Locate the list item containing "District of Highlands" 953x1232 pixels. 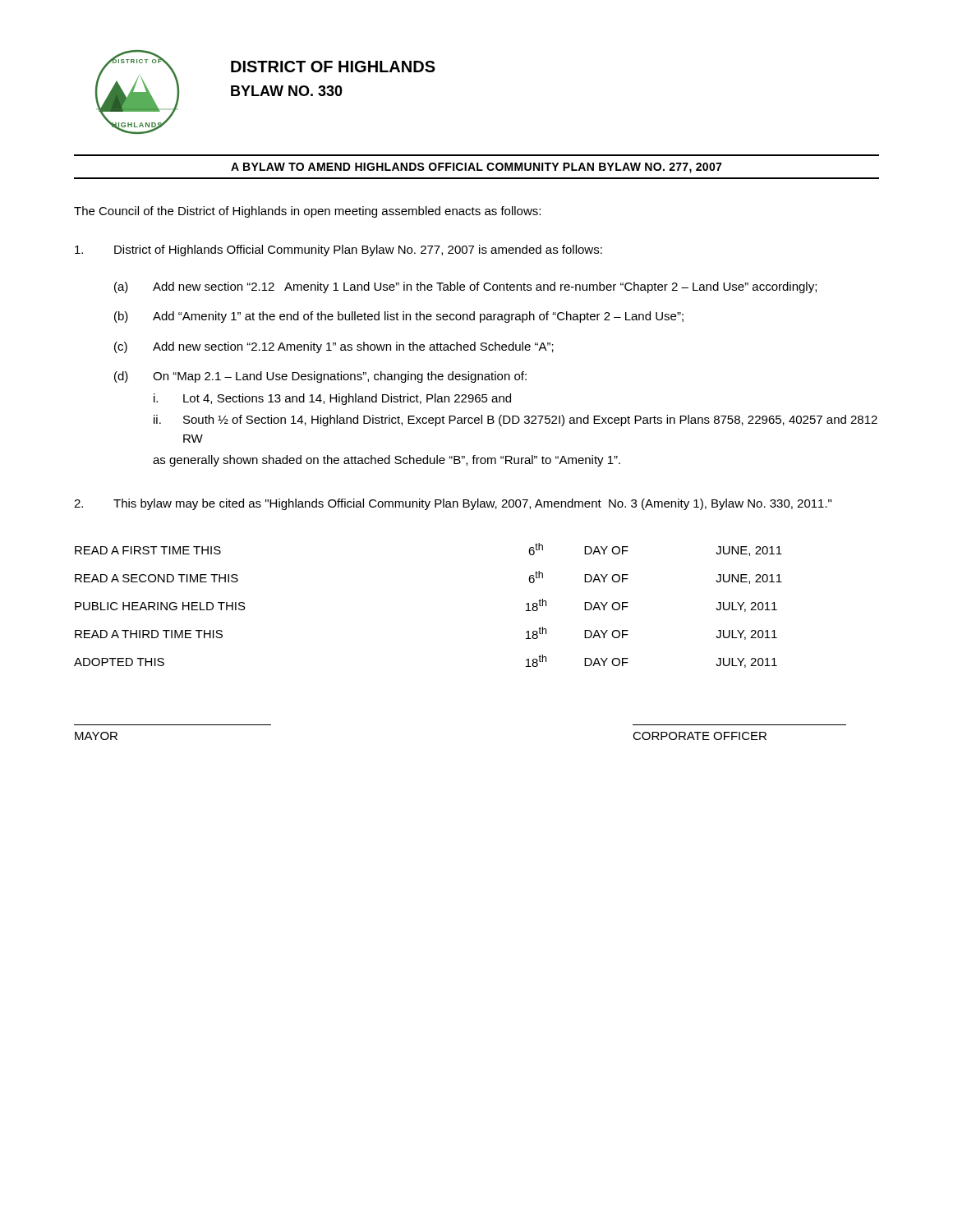476,361
